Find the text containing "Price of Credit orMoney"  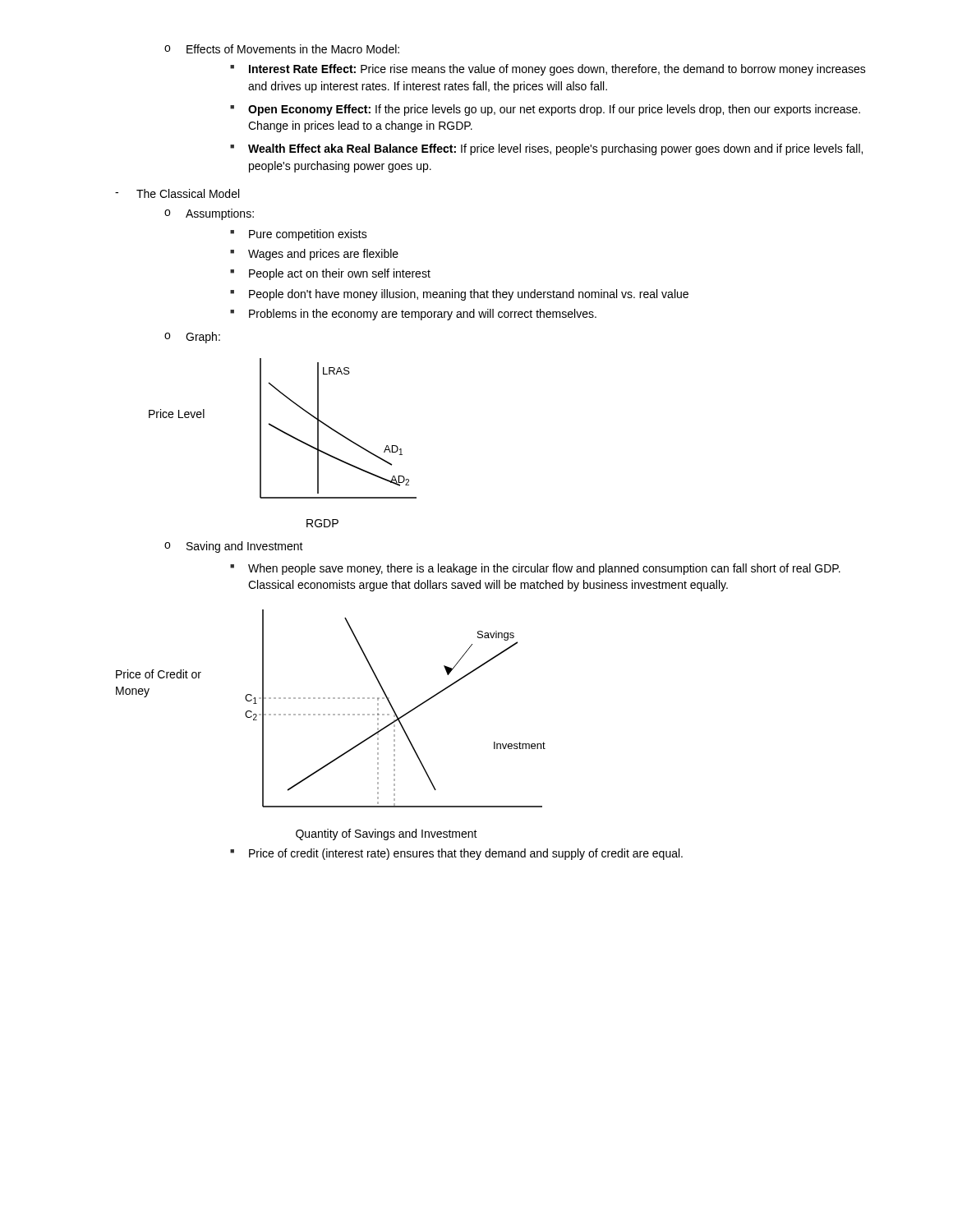click(x=158, y=683)
